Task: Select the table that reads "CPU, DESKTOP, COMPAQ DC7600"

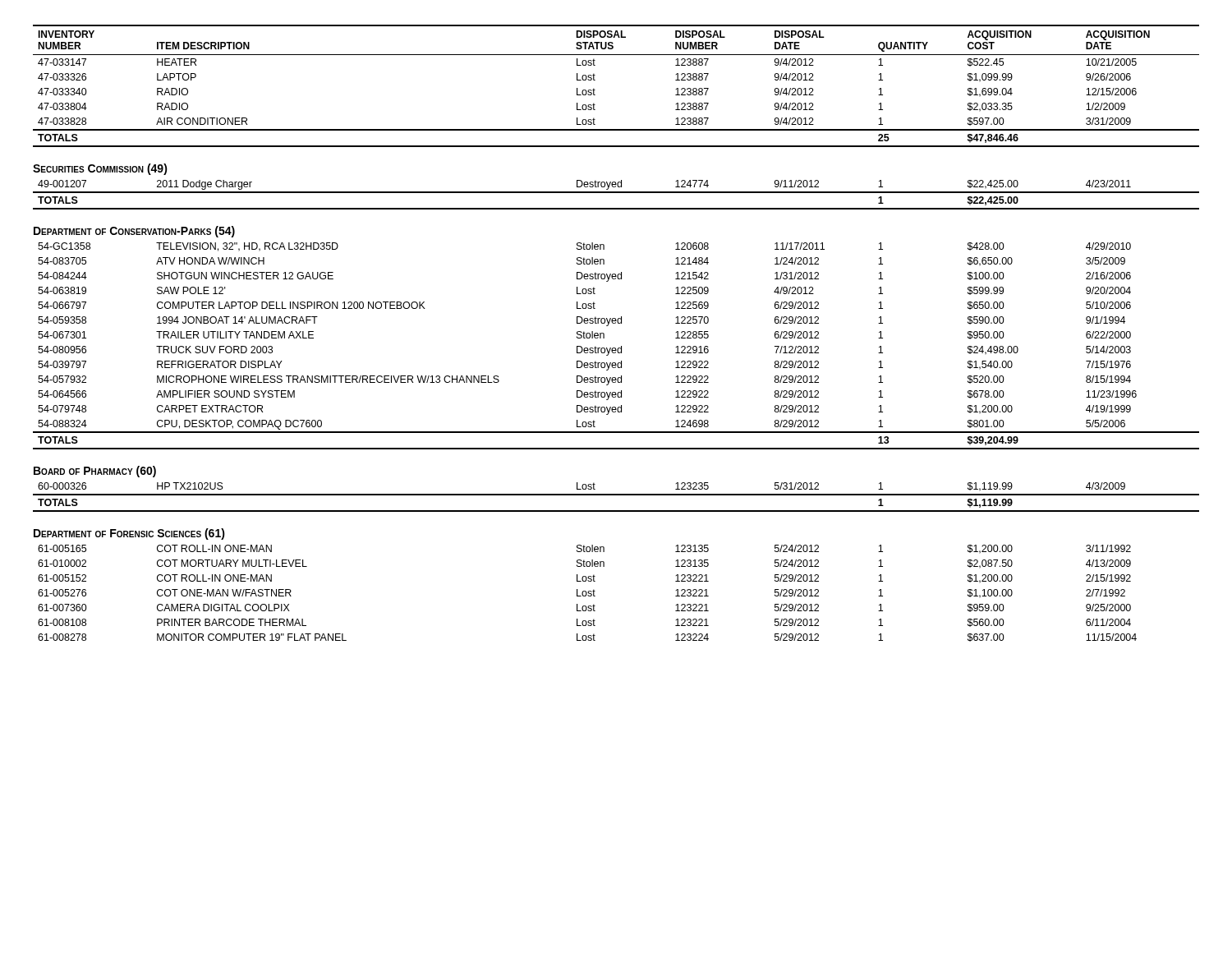Action: [616, 344]
